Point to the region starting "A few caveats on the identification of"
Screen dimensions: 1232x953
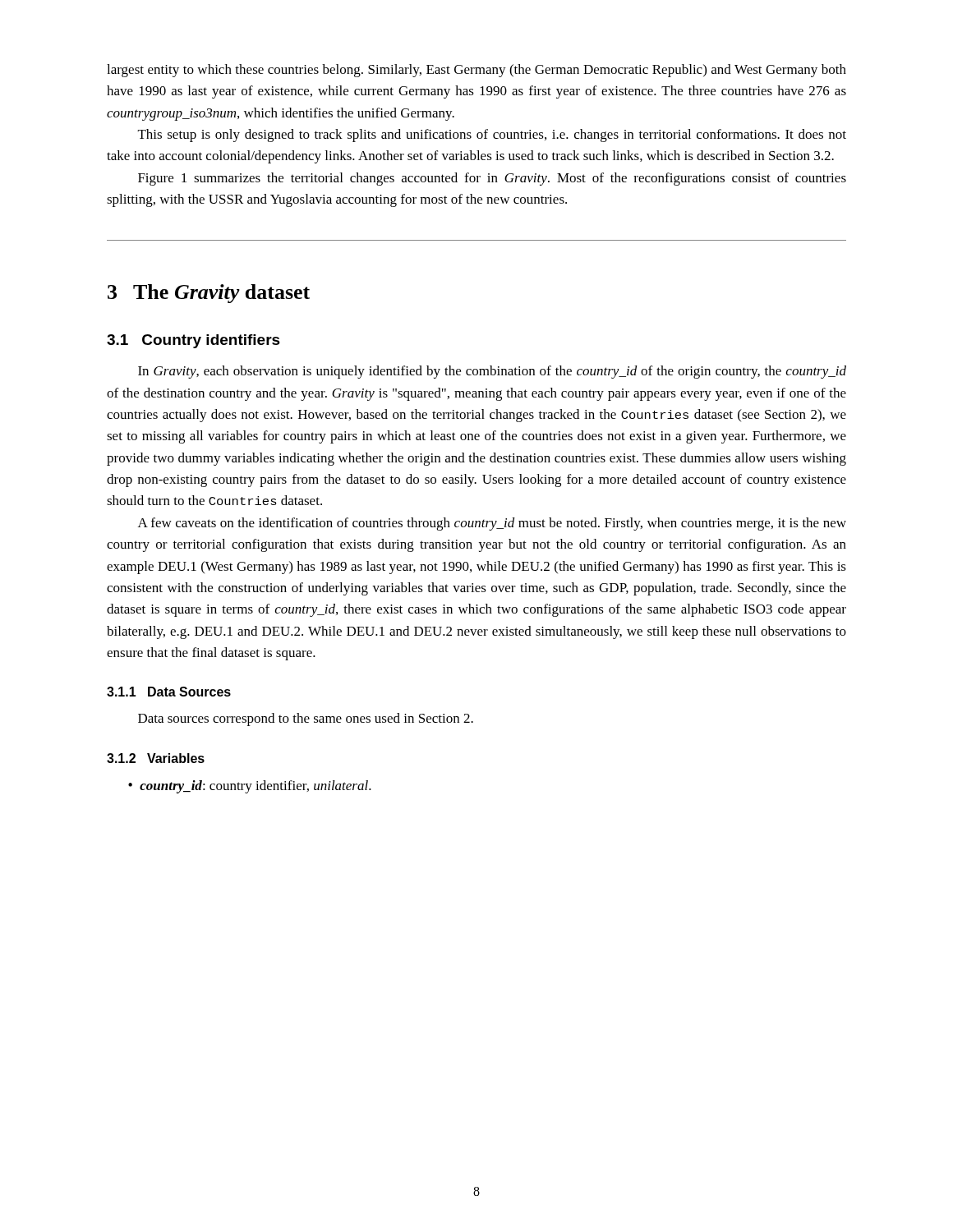pos(476,588)
